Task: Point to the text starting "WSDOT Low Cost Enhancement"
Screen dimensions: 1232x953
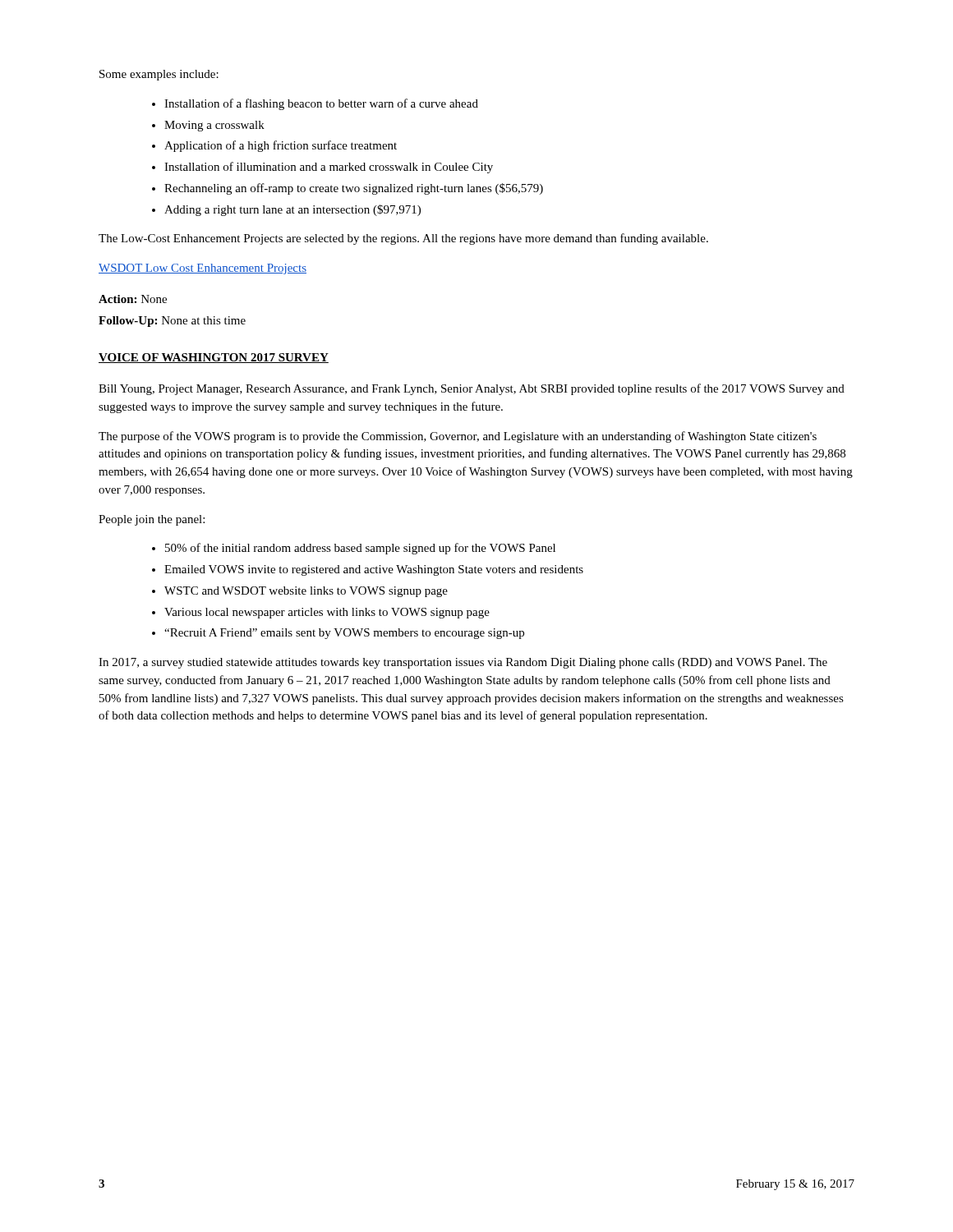Action: pyautogui.click(x=203, y=269)
